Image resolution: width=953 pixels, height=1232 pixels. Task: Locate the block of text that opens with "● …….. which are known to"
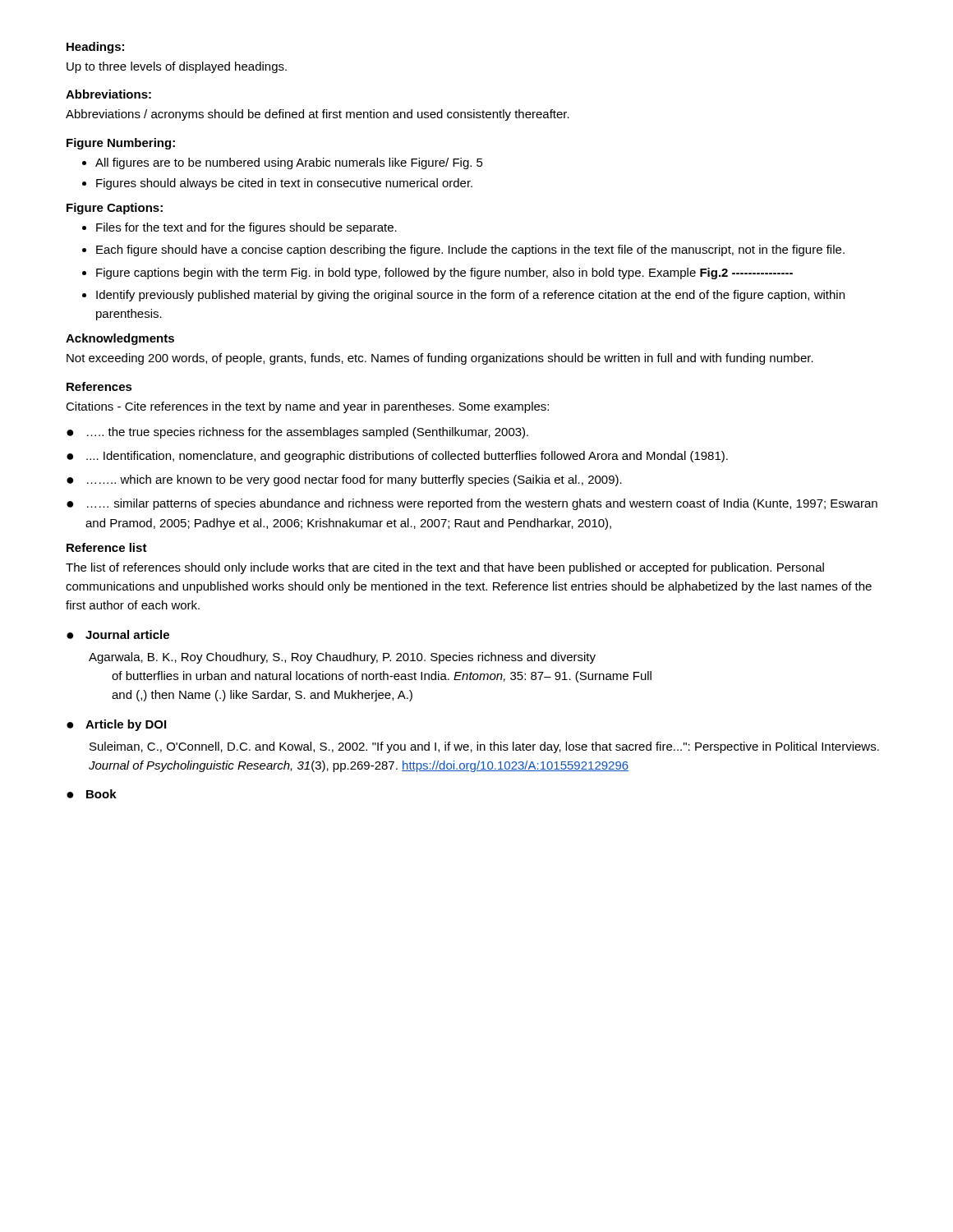[x=344, y=480]
